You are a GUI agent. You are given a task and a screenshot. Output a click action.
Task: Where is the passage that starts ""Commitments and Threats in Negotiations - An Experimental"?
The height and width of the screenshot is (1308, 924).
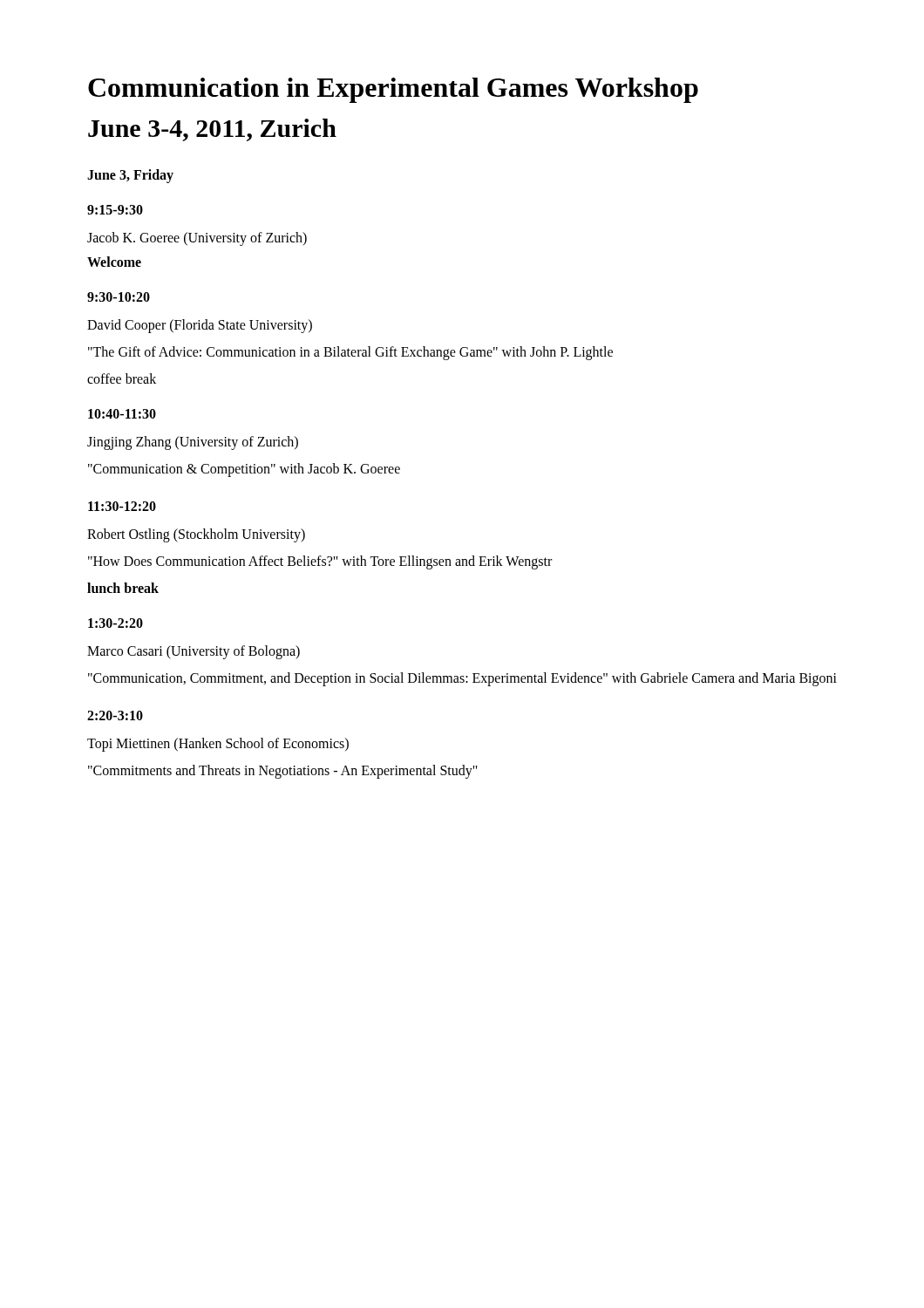(283, 770)
